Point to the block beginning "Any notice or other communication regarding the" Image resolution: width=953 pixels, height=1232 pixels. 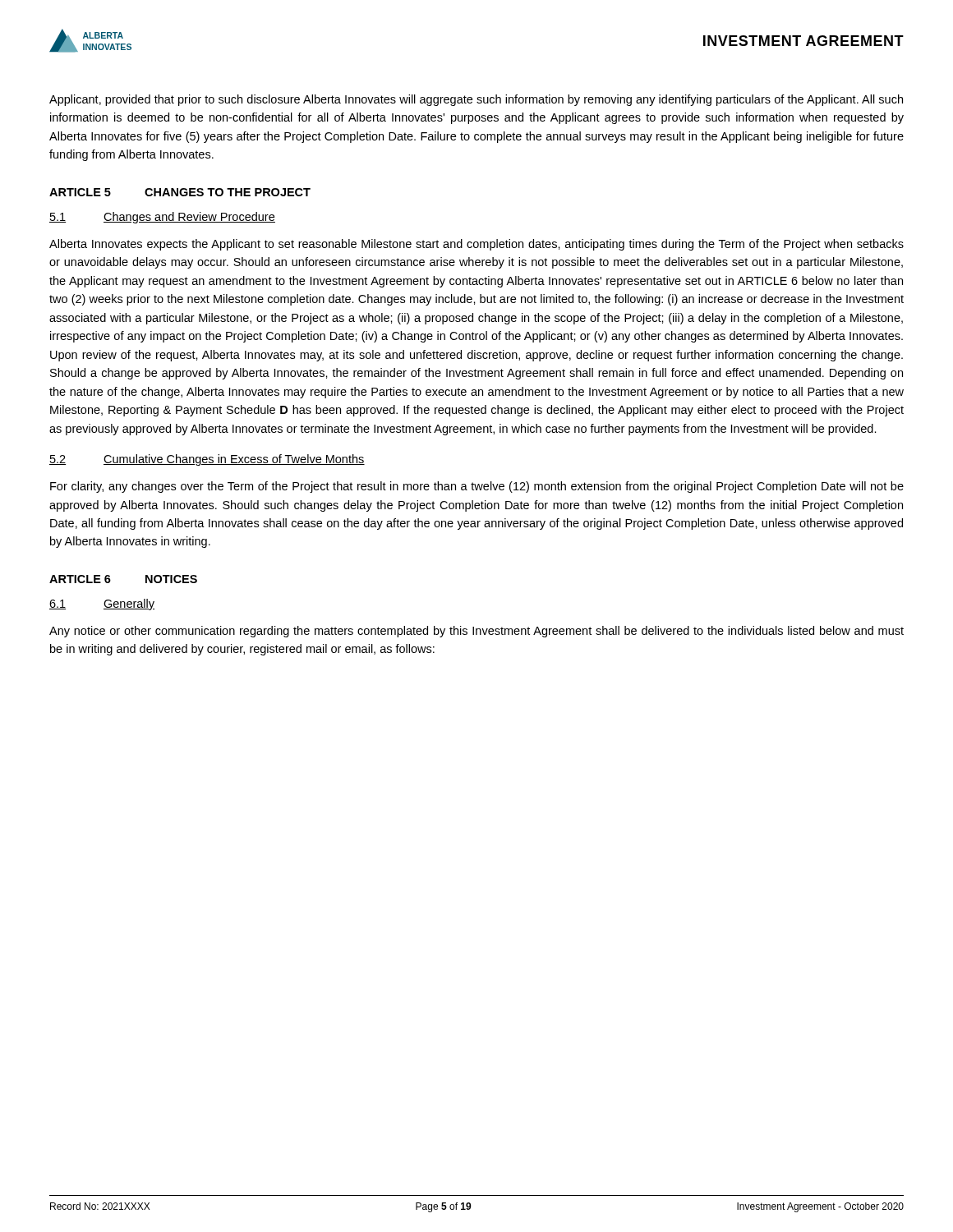(476, 640)
